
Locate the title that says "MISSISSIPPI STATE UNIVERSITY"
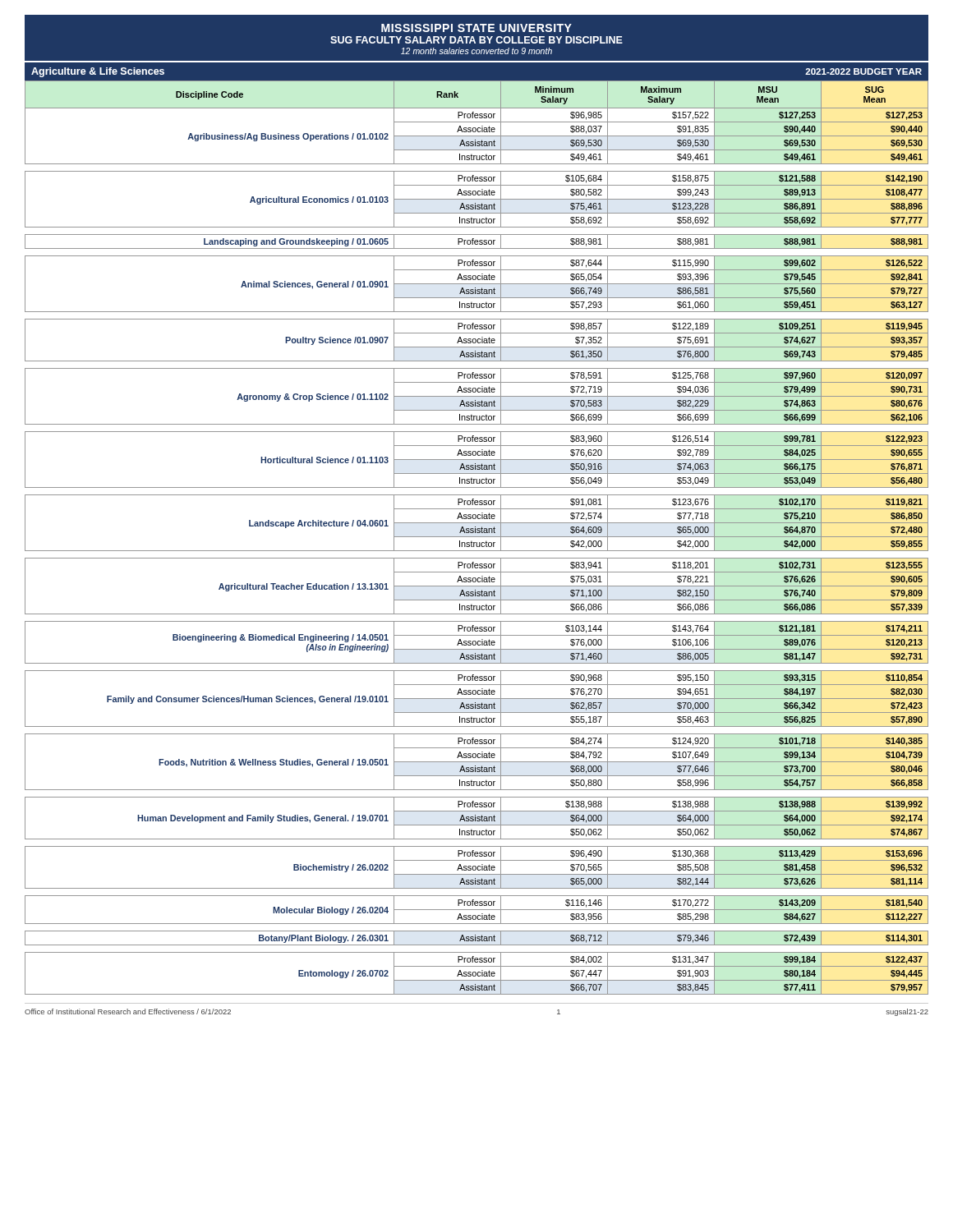[476, 39]
